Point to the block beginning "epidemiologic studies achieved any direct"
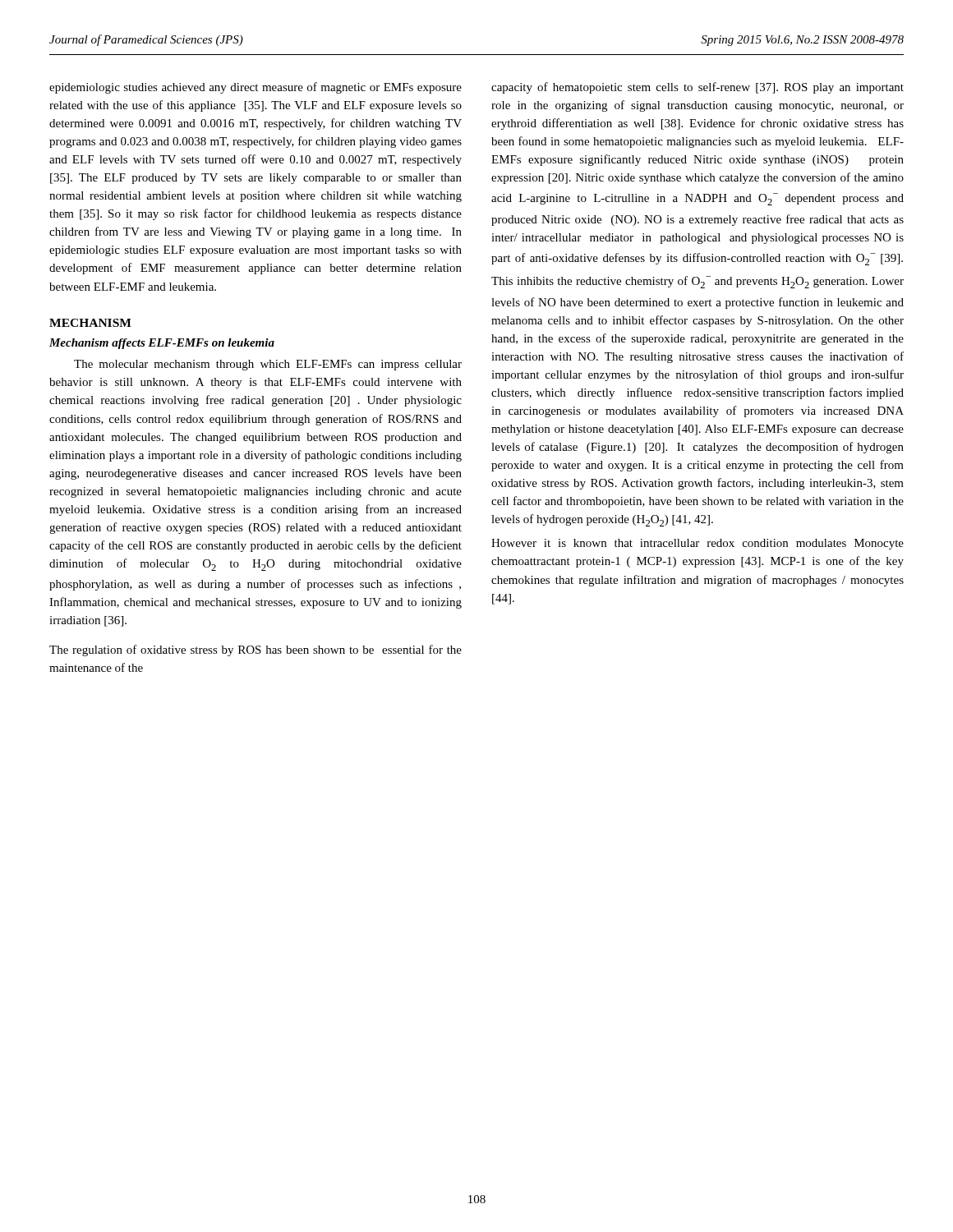Viewport: 953px width, 1232px height. [255, 187]
